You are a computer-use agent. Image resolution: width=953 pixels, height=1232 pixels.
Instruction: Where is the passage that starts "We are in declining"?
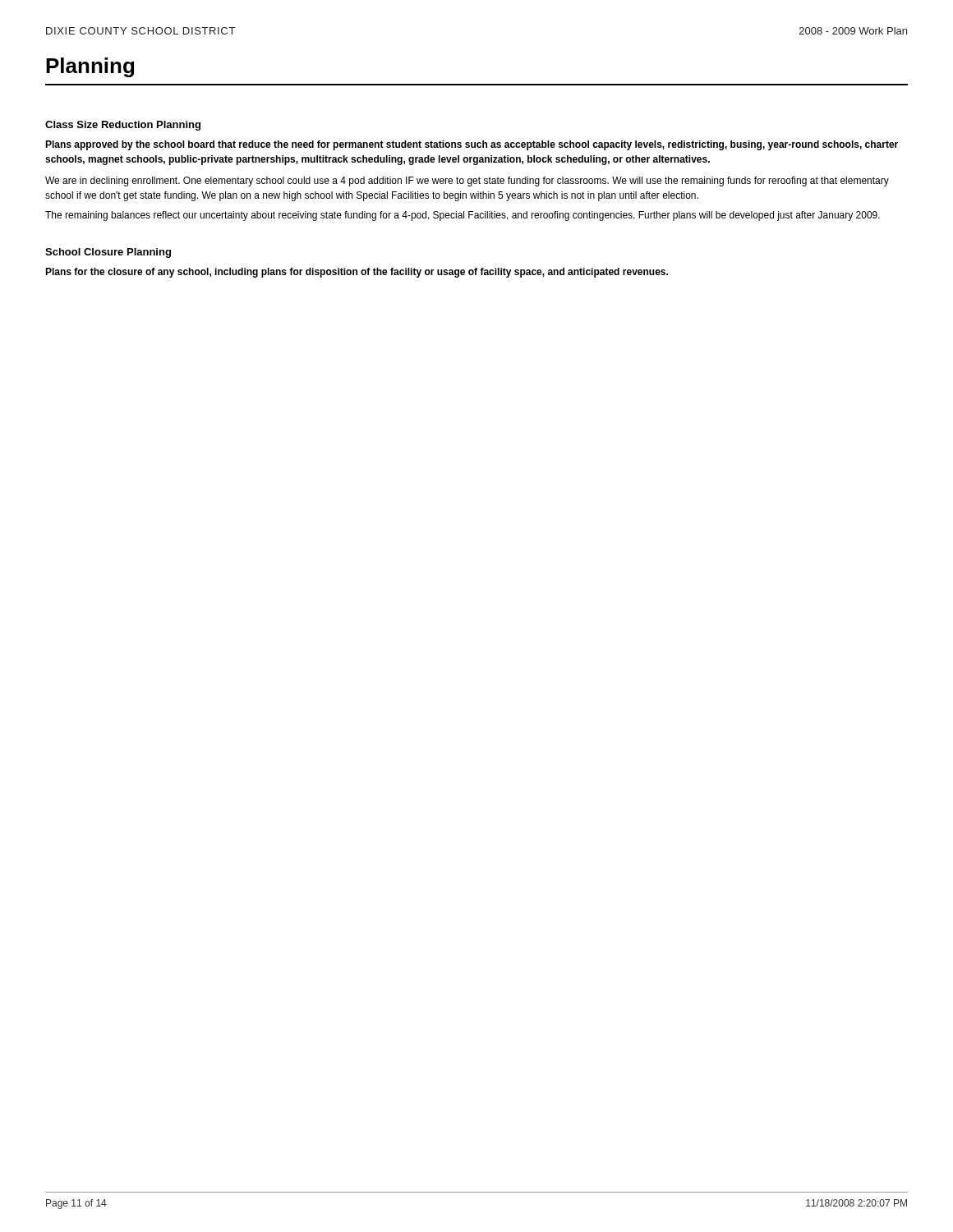tap(467, 188)
